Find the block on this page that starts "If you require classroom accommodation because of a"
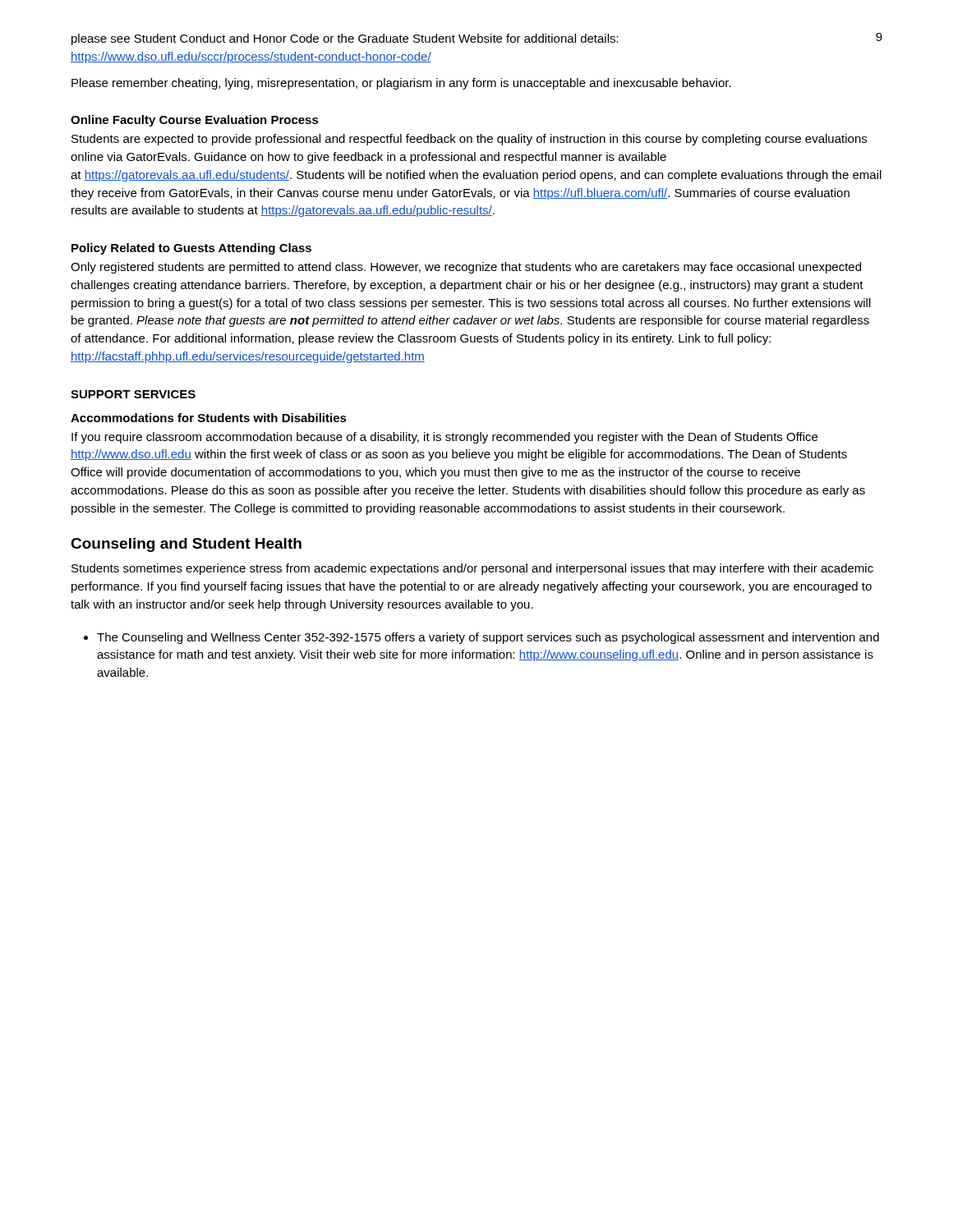953x1232 pixels. [468, 472]
